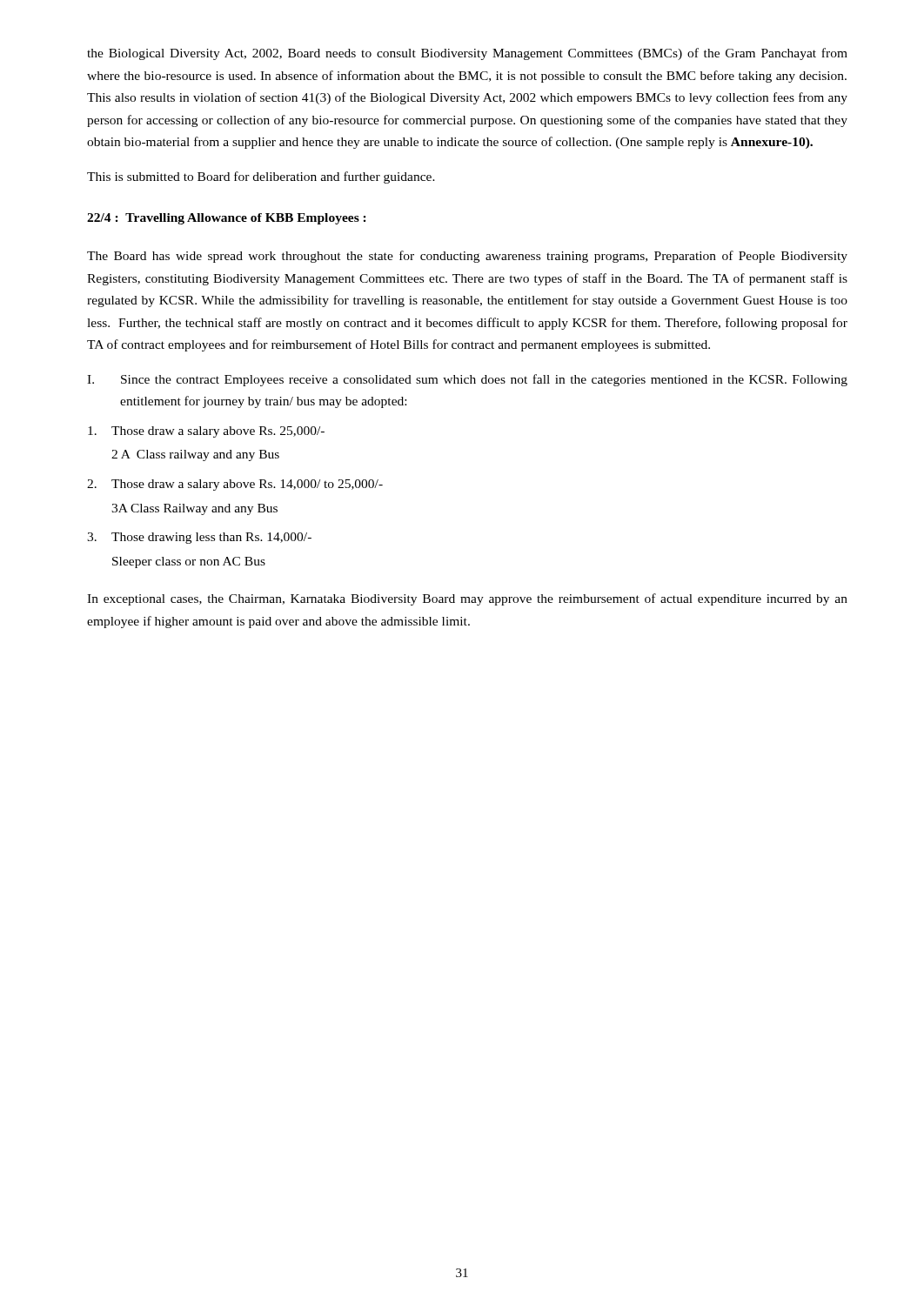Find the block on this page that starts "The Board has wide spread"
924x1305 pixels.
467,300
